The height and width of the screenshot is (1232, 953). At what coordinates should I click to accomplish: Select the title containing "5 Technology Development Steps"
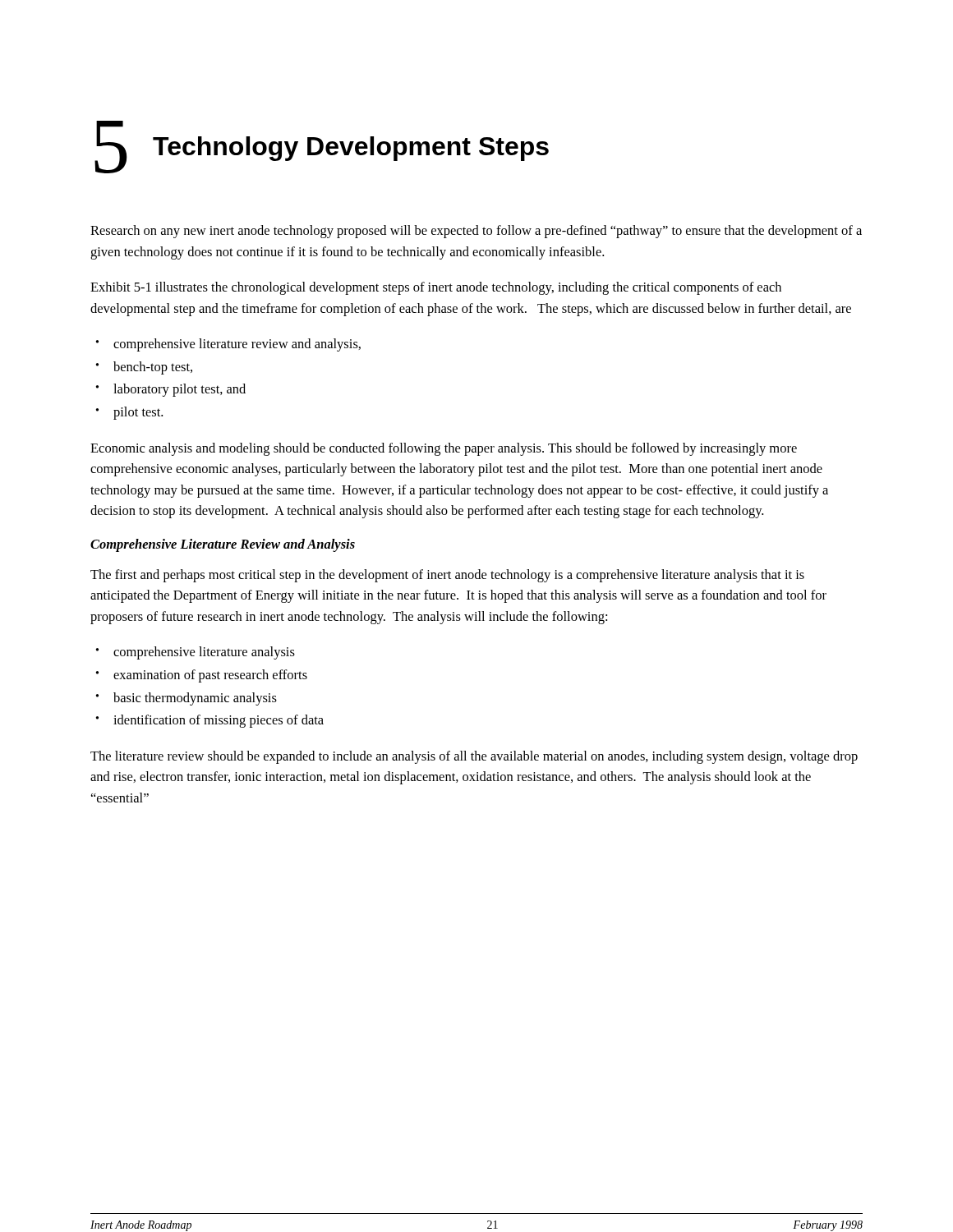click(x=320, y=146)
